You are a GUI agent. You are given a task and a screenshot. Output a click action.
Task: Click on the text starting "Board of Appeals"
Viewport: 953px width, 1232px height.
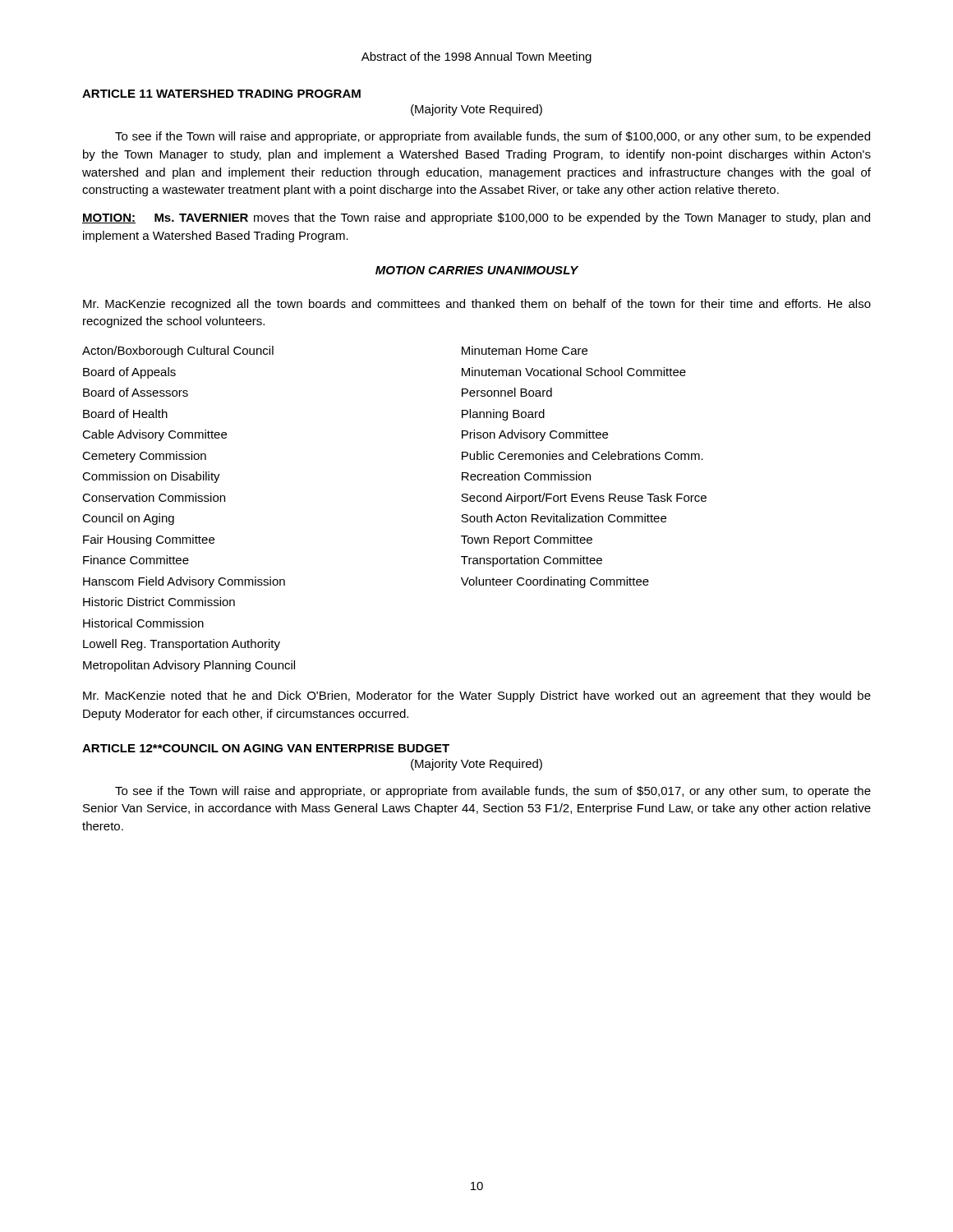(129, 371)
